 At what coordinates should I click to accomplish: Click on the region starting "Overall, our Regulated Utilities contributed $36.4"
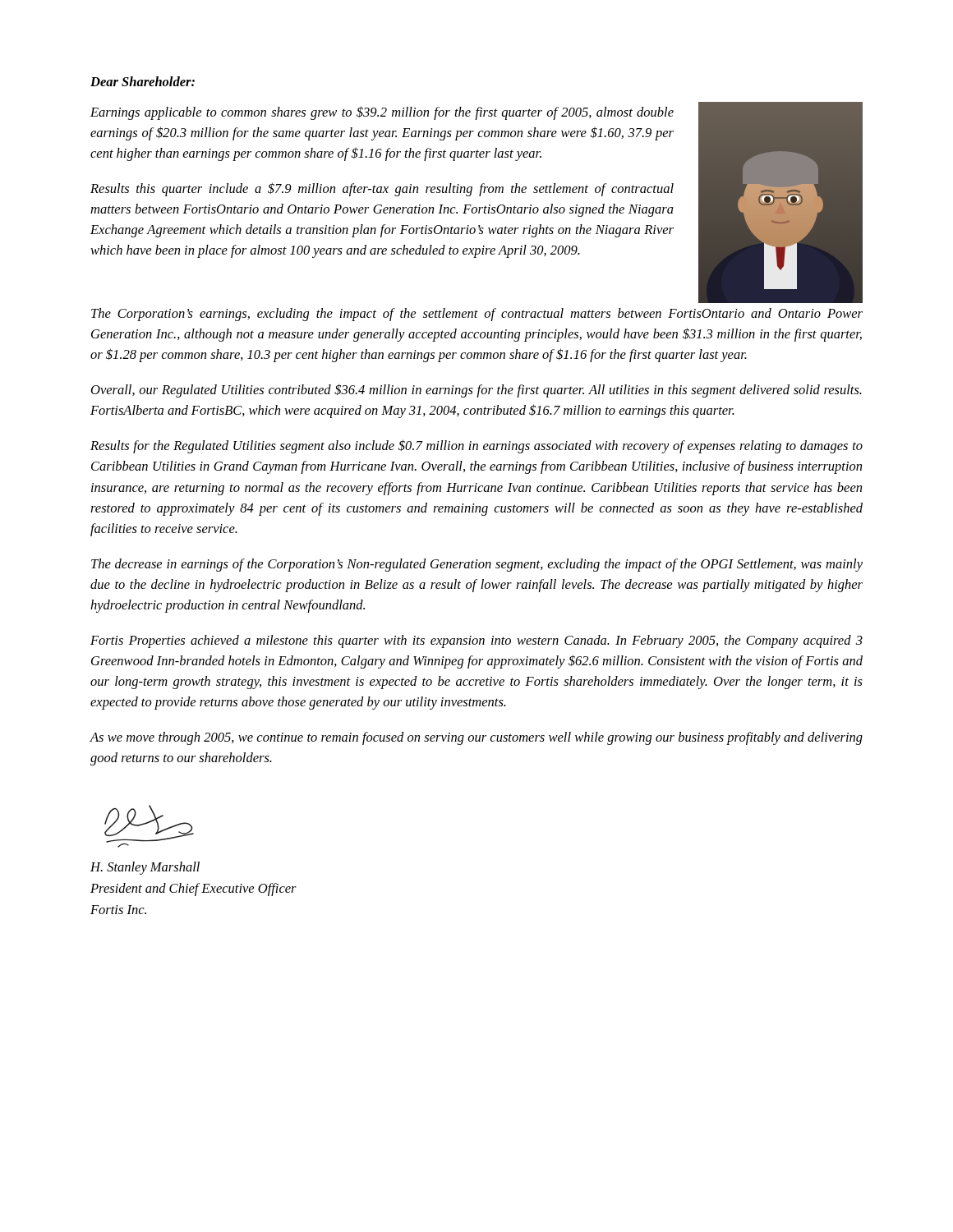476,400
